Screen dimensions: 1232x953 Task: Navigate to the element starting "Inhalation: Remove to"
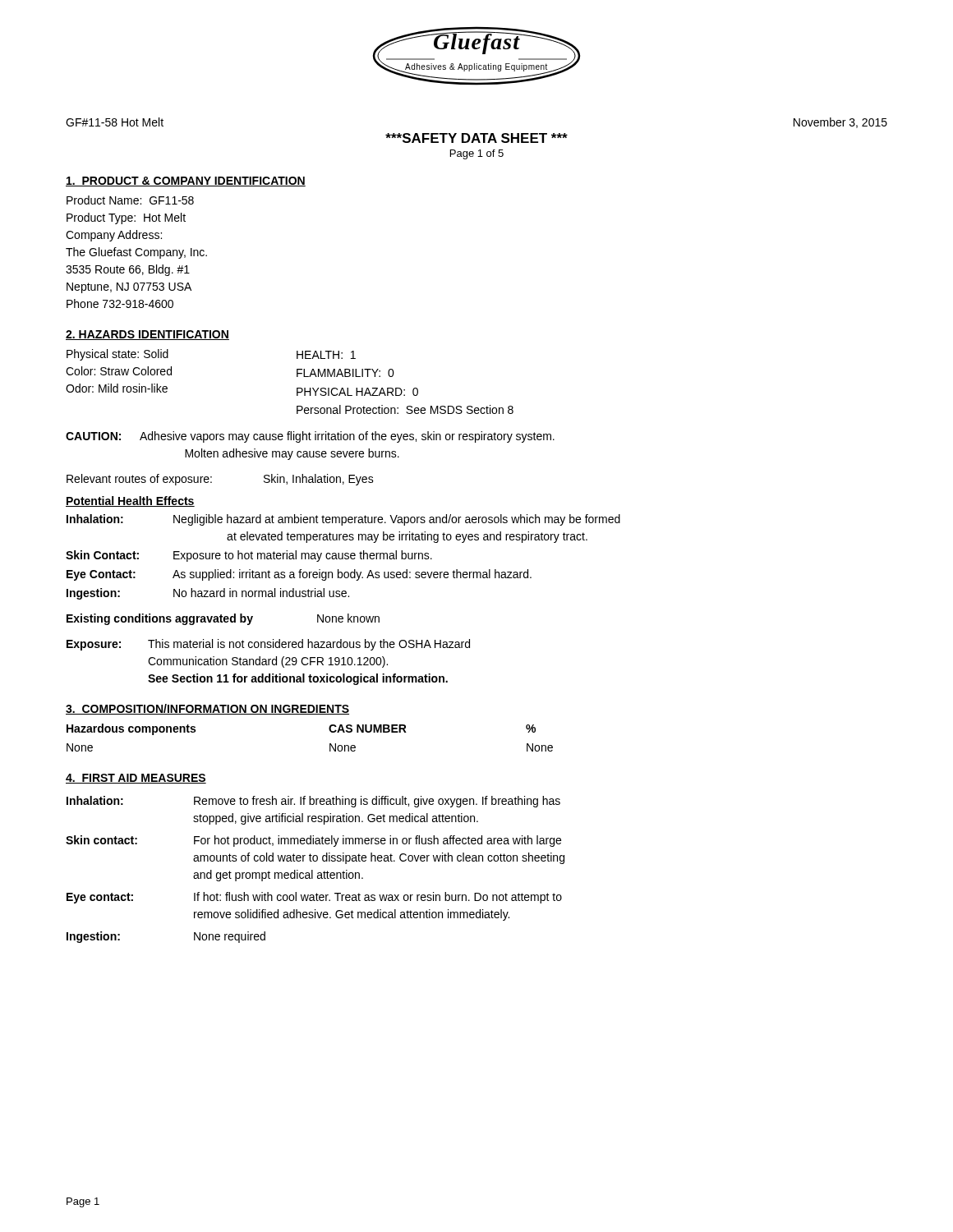click(x=476, y=869)
